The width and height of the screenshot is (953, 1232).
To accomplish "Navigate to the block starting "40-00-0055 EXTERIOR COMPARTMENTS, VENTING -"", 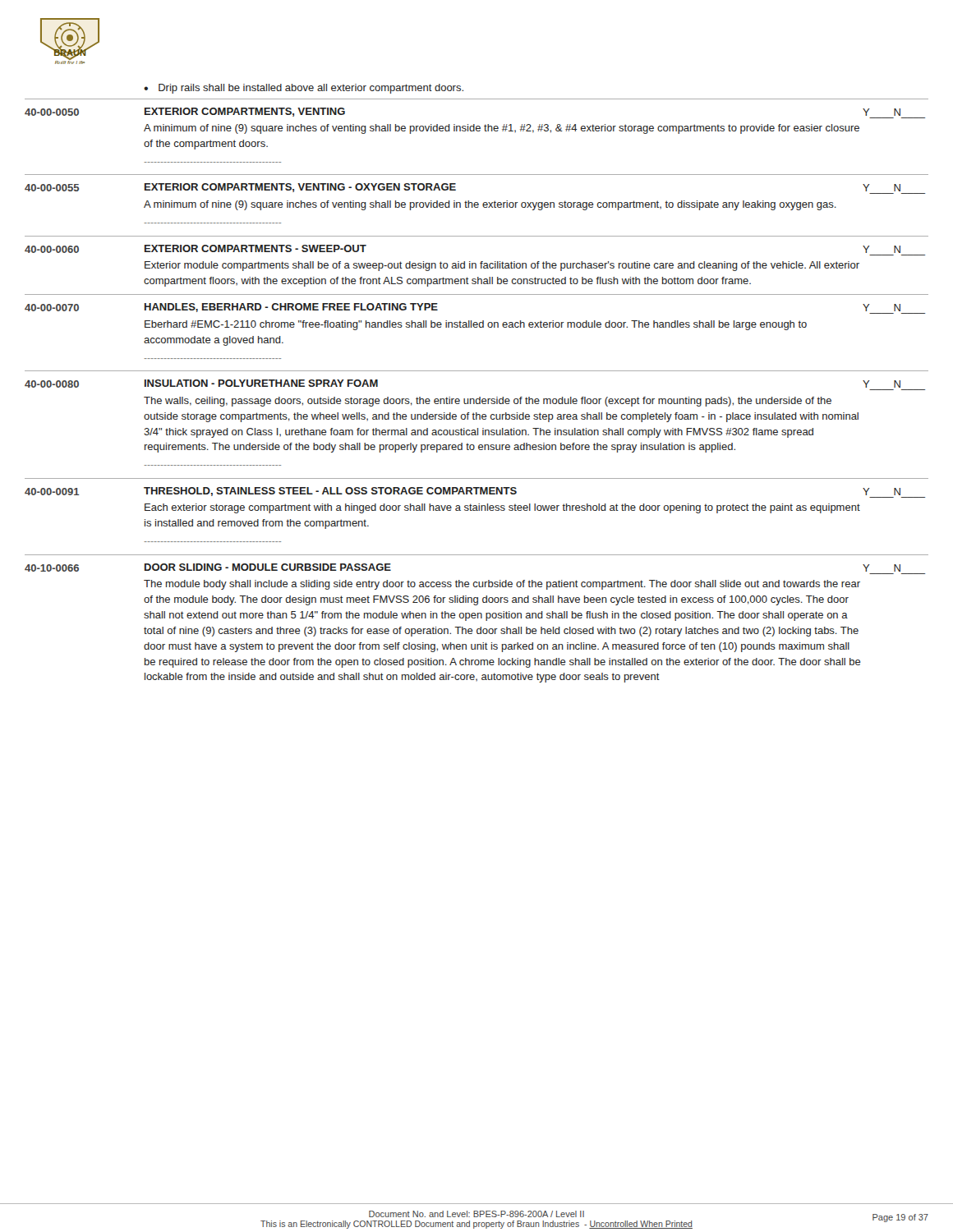I will coord(476,205).
